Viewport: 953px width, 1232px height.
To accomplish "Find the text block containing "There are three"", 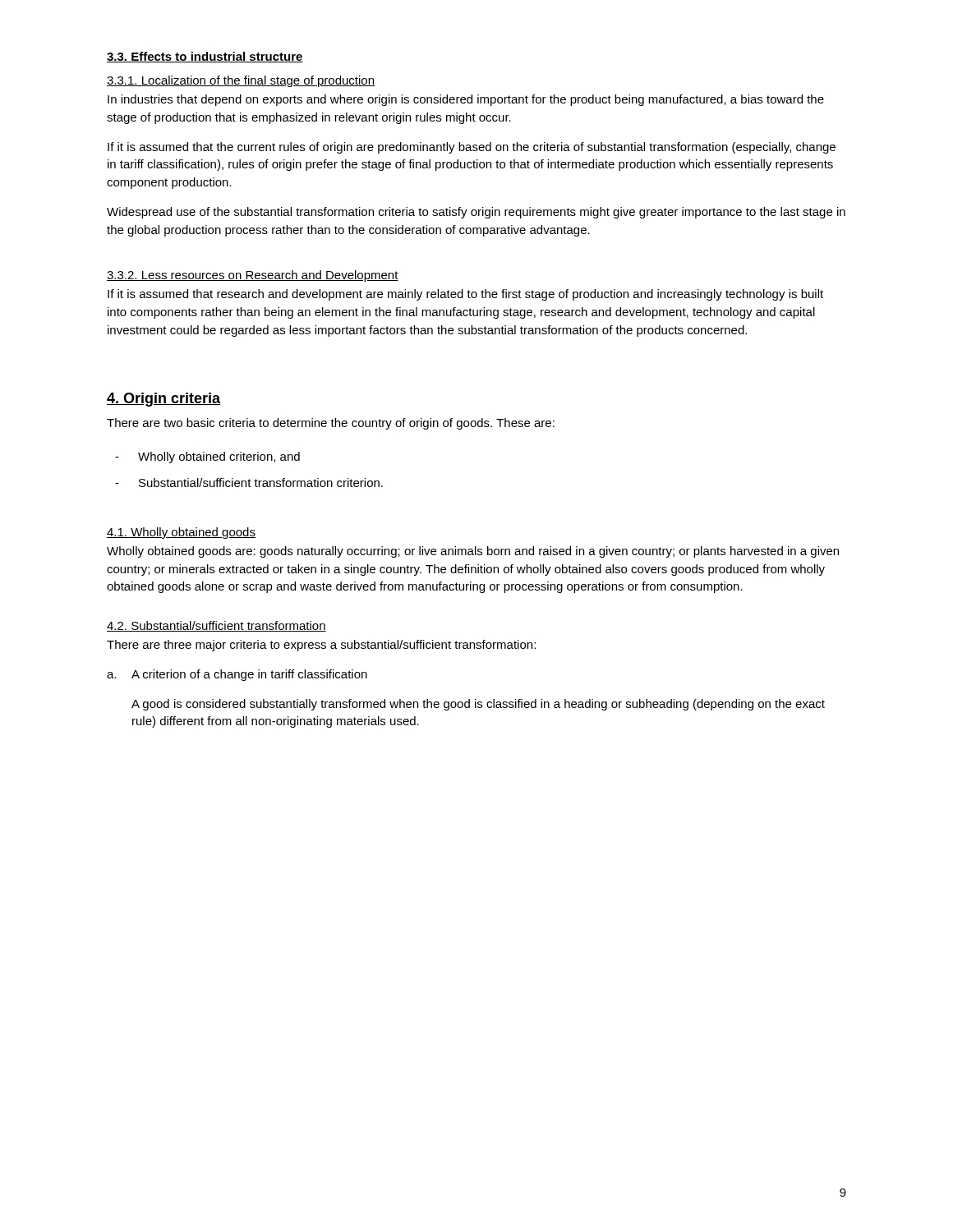I will tap(476, 645).
